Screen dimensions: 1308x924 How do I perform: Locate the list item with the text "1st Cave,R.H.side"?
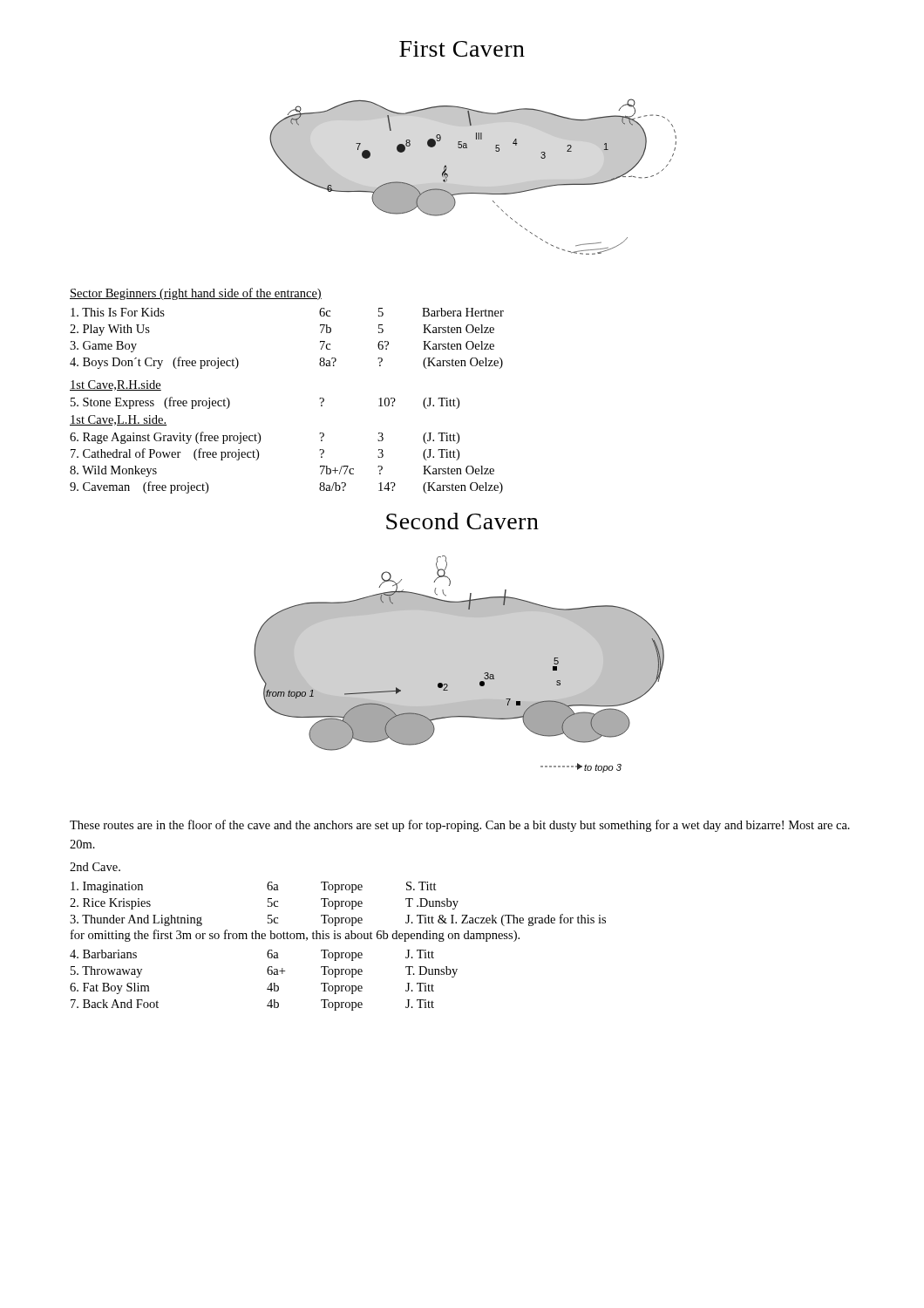click(x=115, y=385)
